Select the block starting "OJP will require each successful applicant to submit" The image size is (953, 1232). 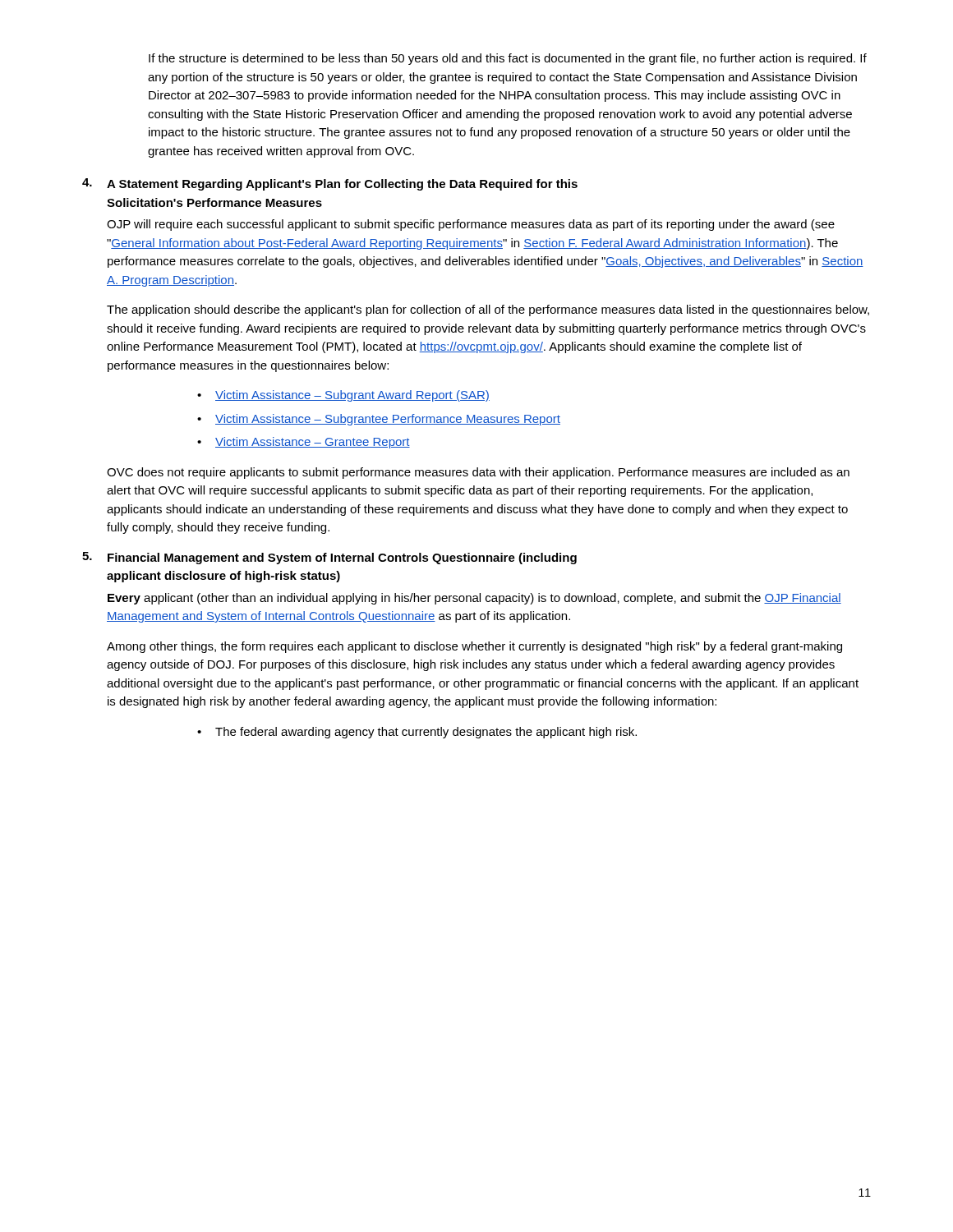(485, 252)
